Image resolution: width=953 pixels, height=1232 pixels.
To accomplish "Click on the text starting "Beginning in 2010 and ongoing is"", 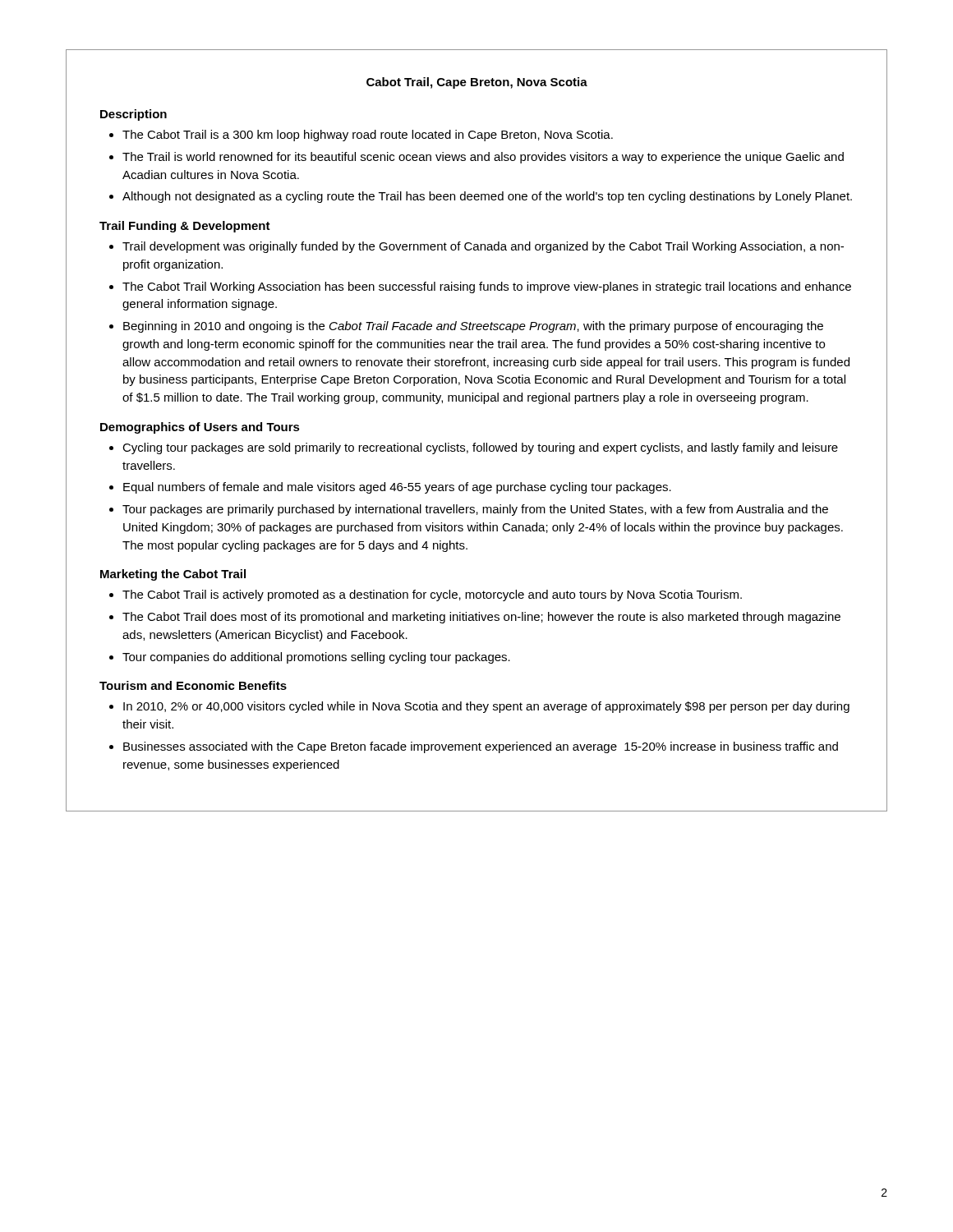I will point(486,361).
